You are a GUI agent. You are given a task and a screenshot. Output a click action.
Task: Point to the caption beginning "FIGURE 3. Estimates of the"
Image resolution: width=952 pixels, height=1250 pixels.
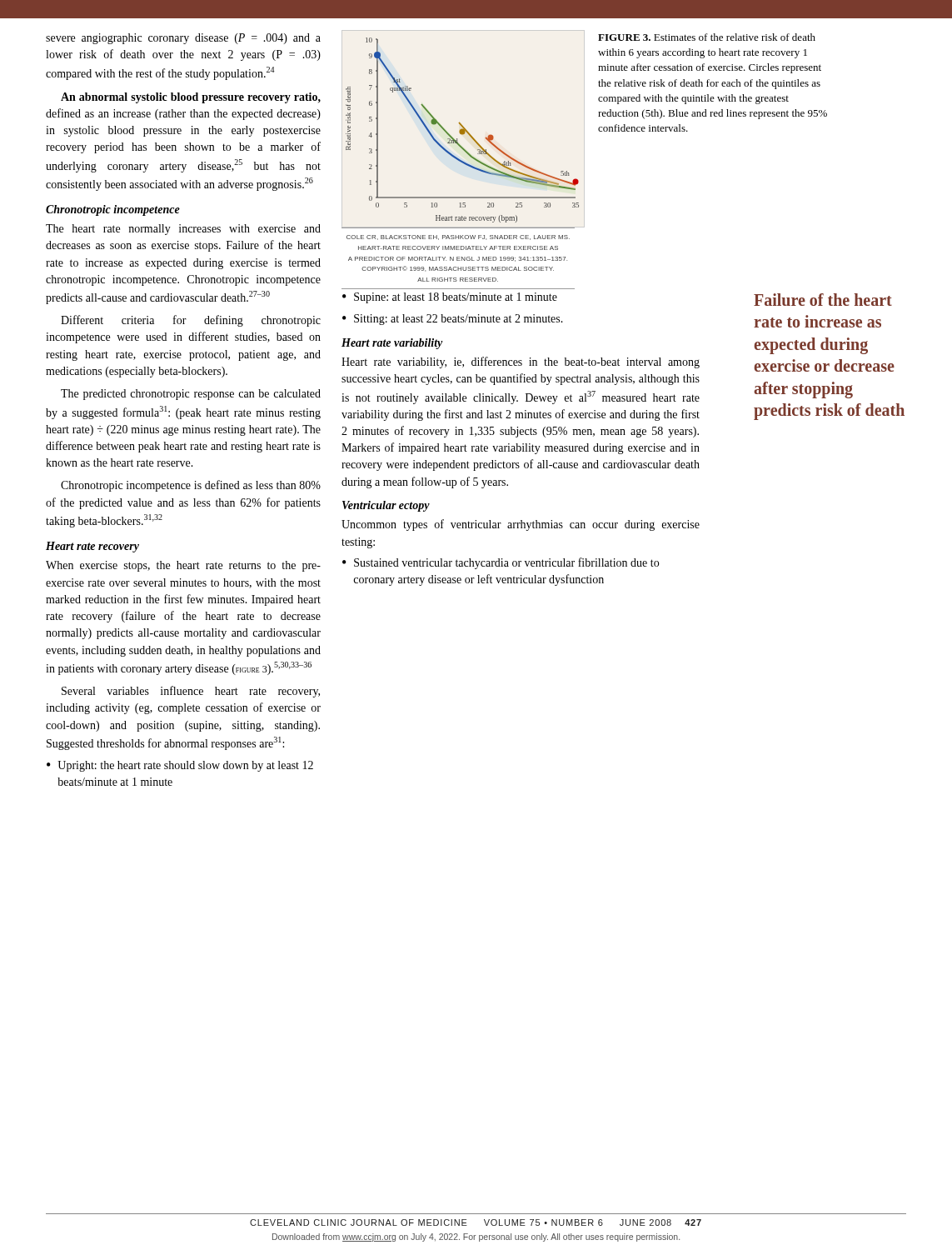(715, 83)
